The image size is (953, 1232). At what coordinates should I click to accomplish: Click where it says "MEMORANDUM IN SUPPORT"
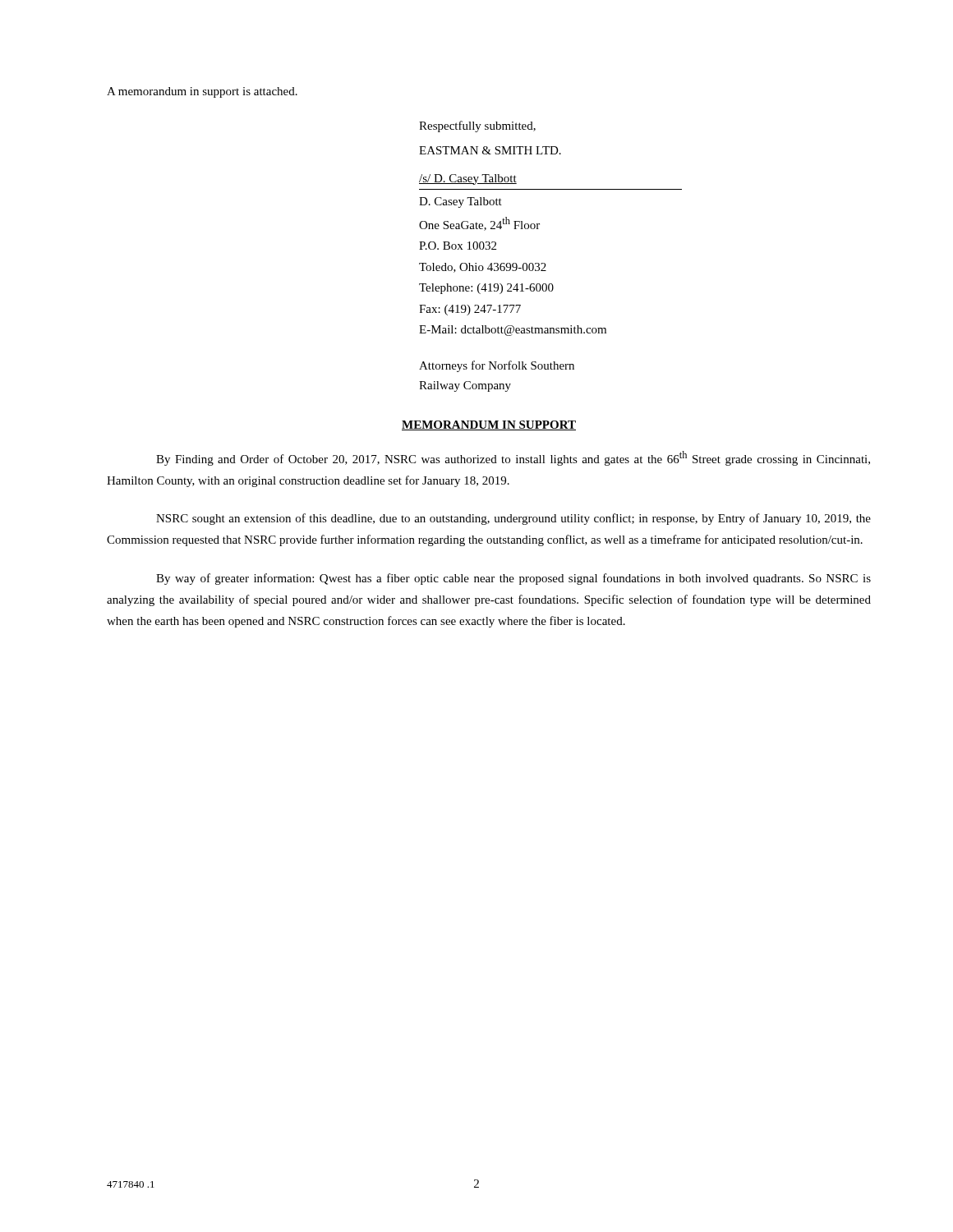click(x=489, y=424)
